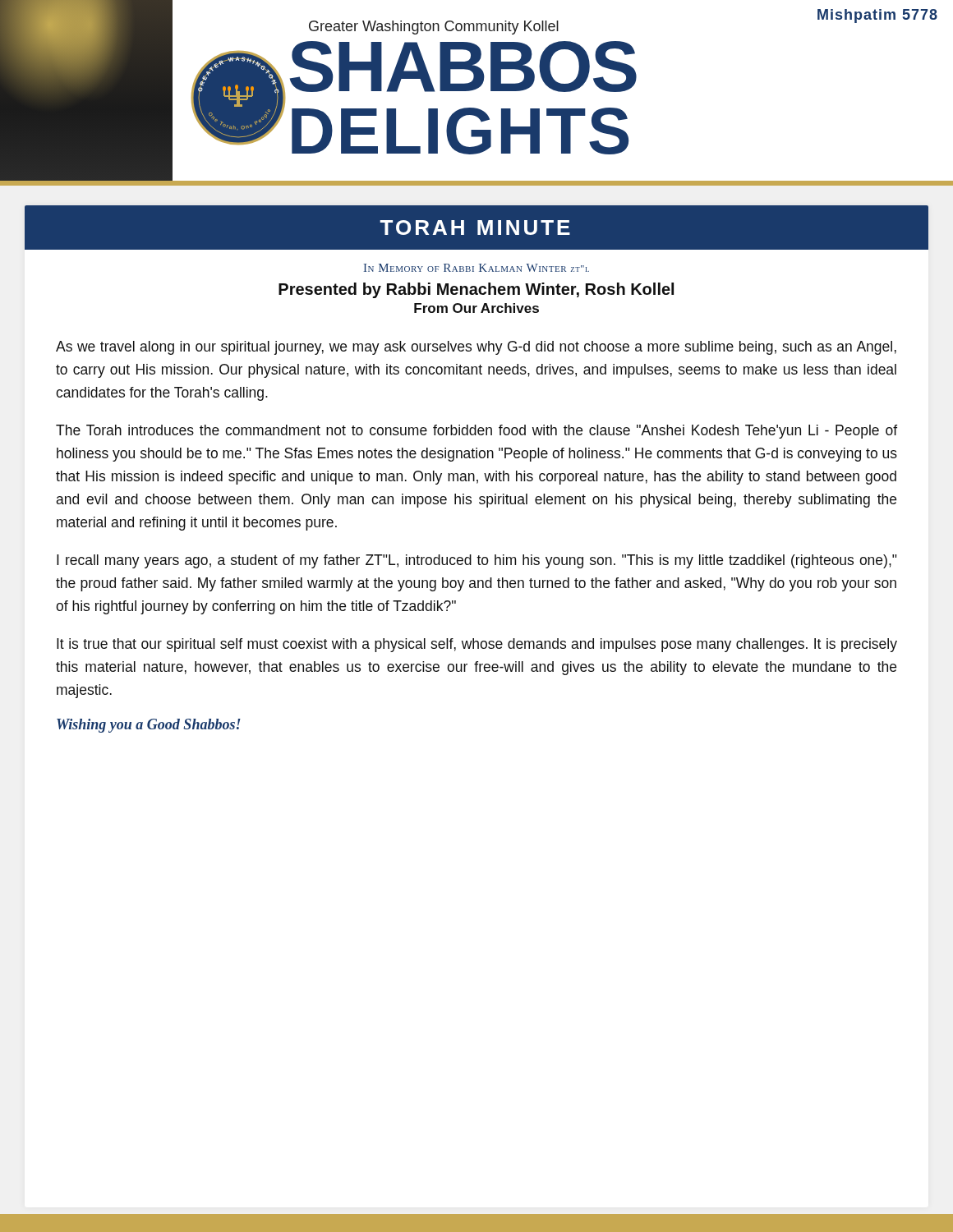Select the logo

point(563,90)
